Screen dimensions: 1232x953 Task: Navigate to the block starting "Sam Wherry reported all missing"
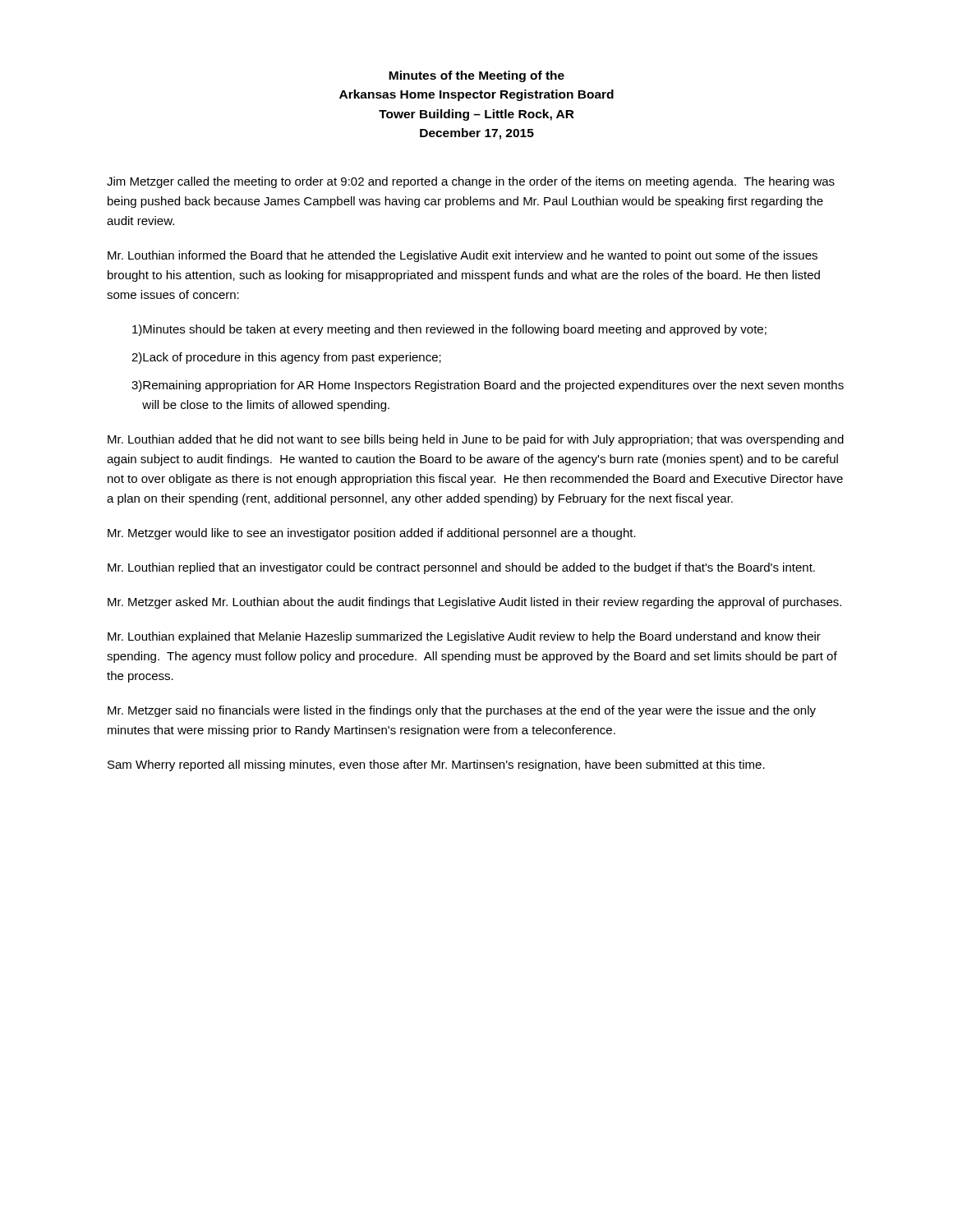[x=436, y=764]
